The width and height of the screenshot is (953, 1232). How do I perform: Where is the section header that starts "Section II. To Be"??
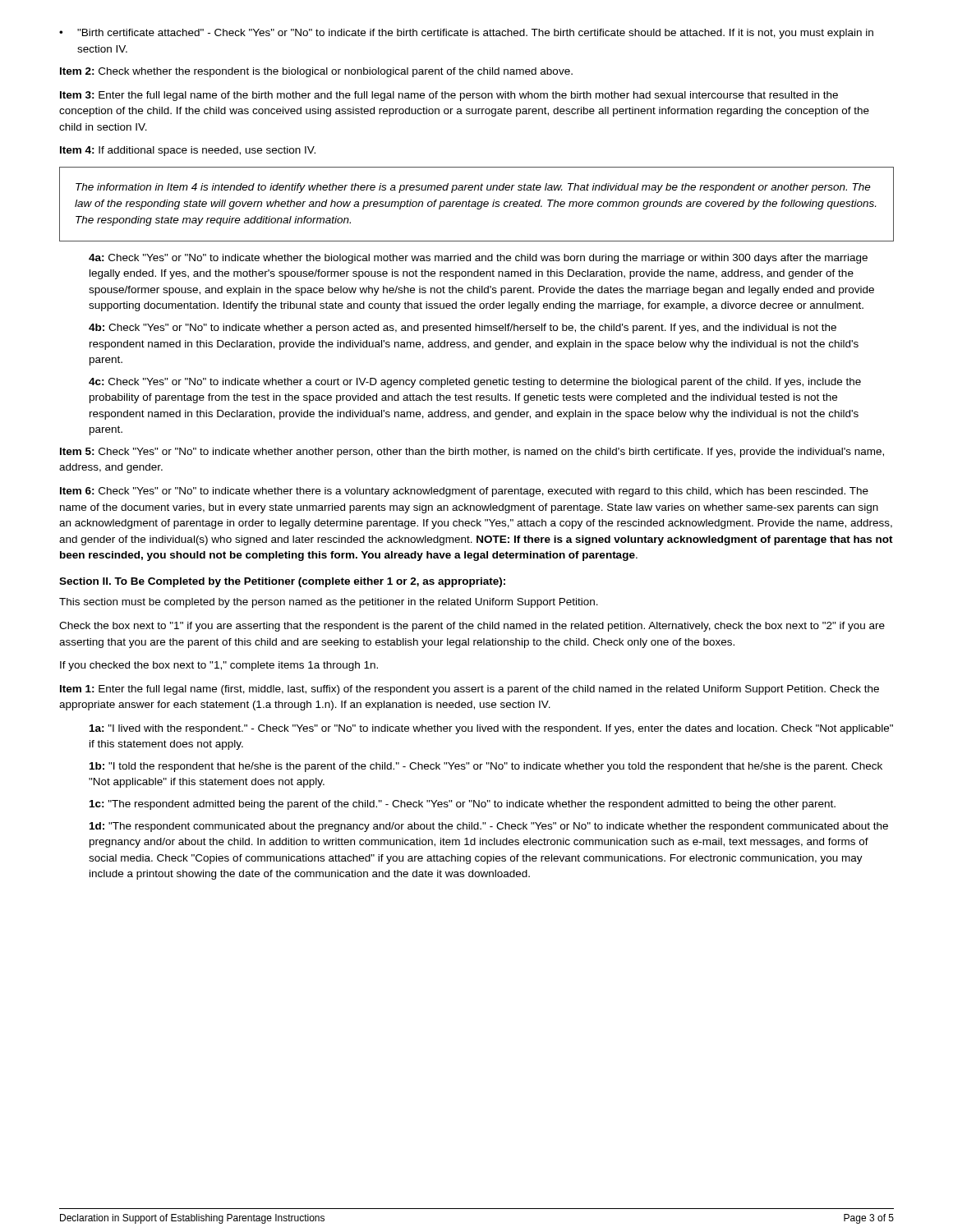pyautogui.click(x=283, y=581)
